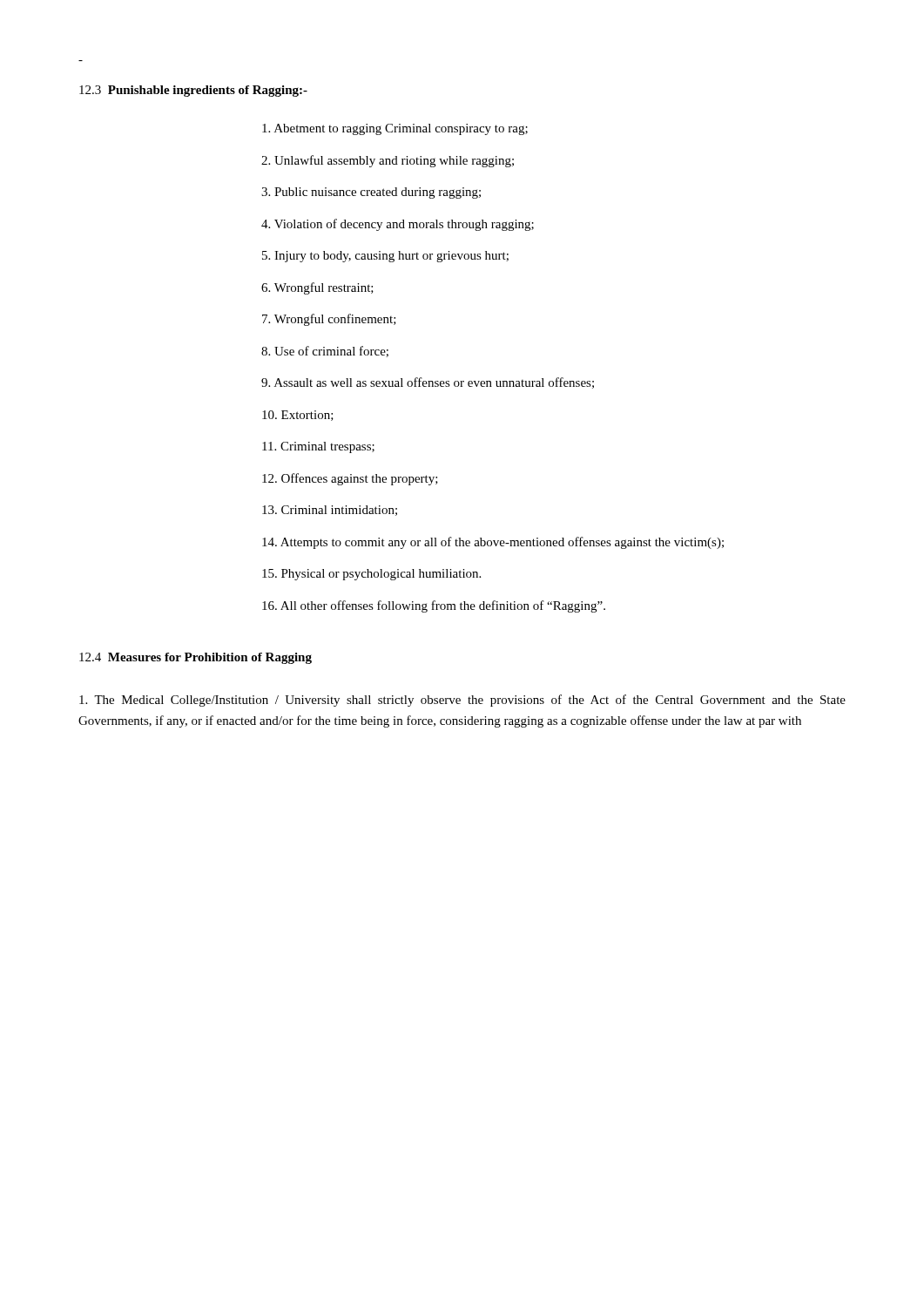The width and height of the screenshot is (924, 1307).
Task: Where is the passage that starts "8. Use of criminal"?
Action: [x=325, y=351]
